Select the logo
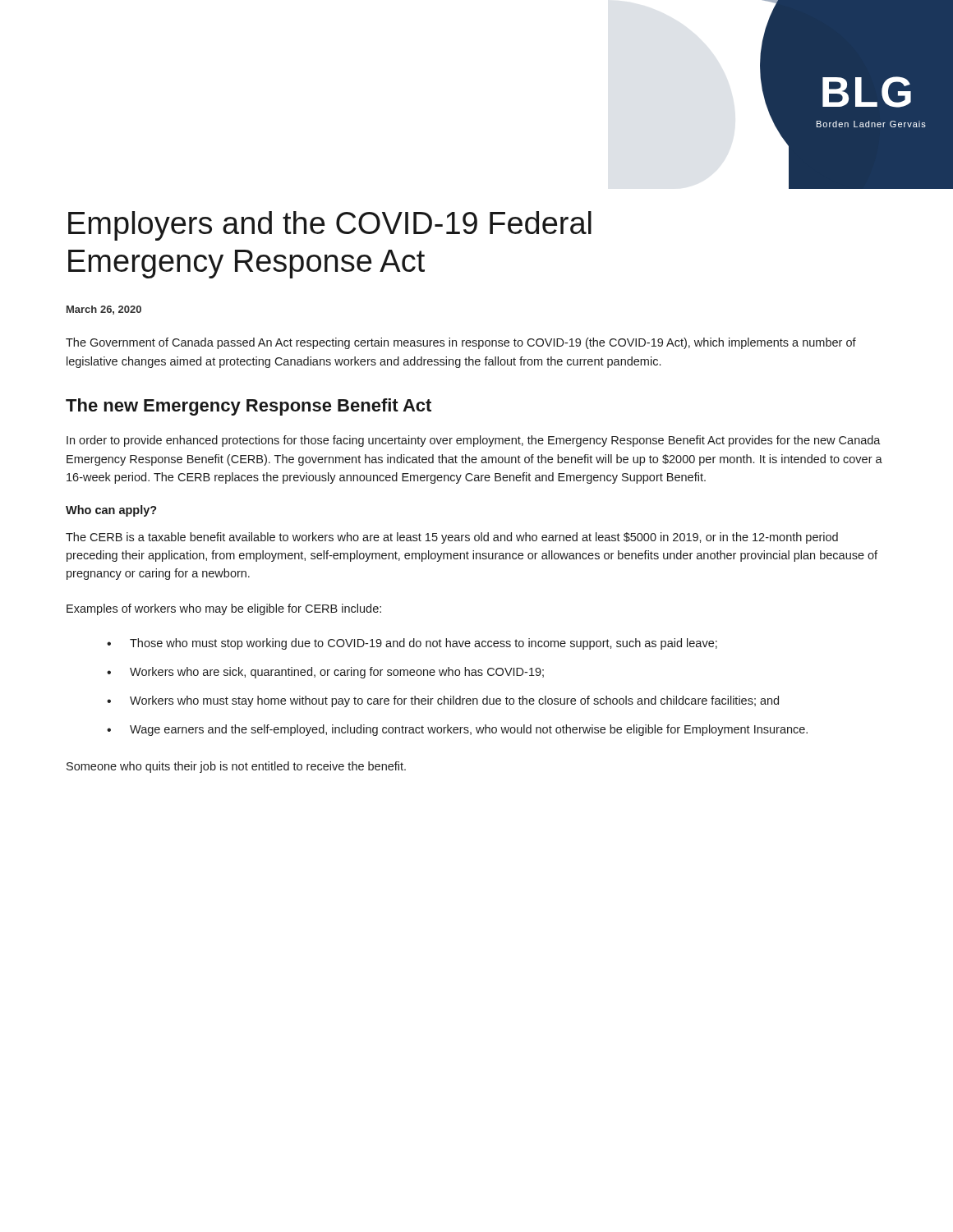 click(780, 94)
